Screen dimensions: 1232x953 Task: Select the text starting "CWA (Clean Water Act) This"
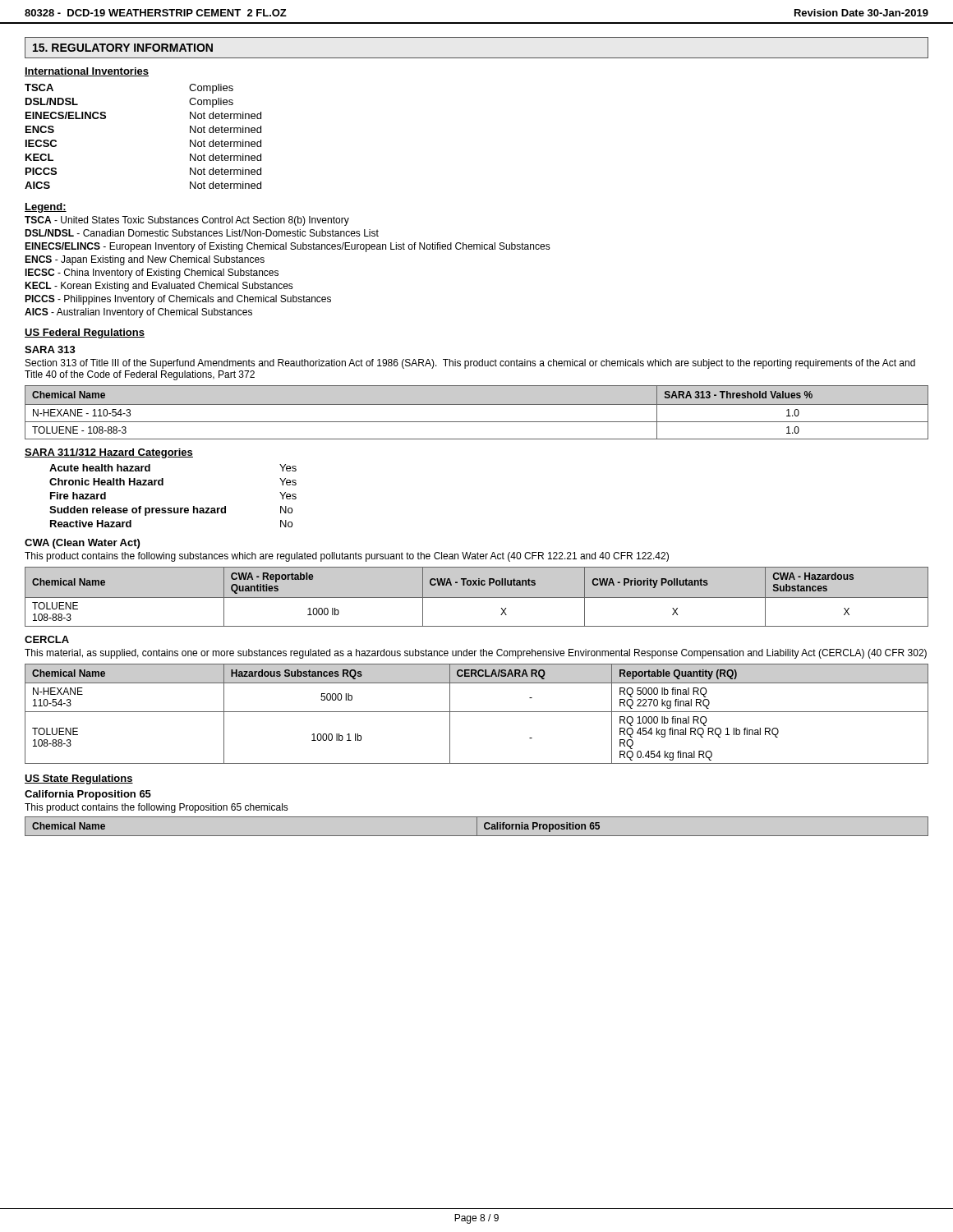476,549
